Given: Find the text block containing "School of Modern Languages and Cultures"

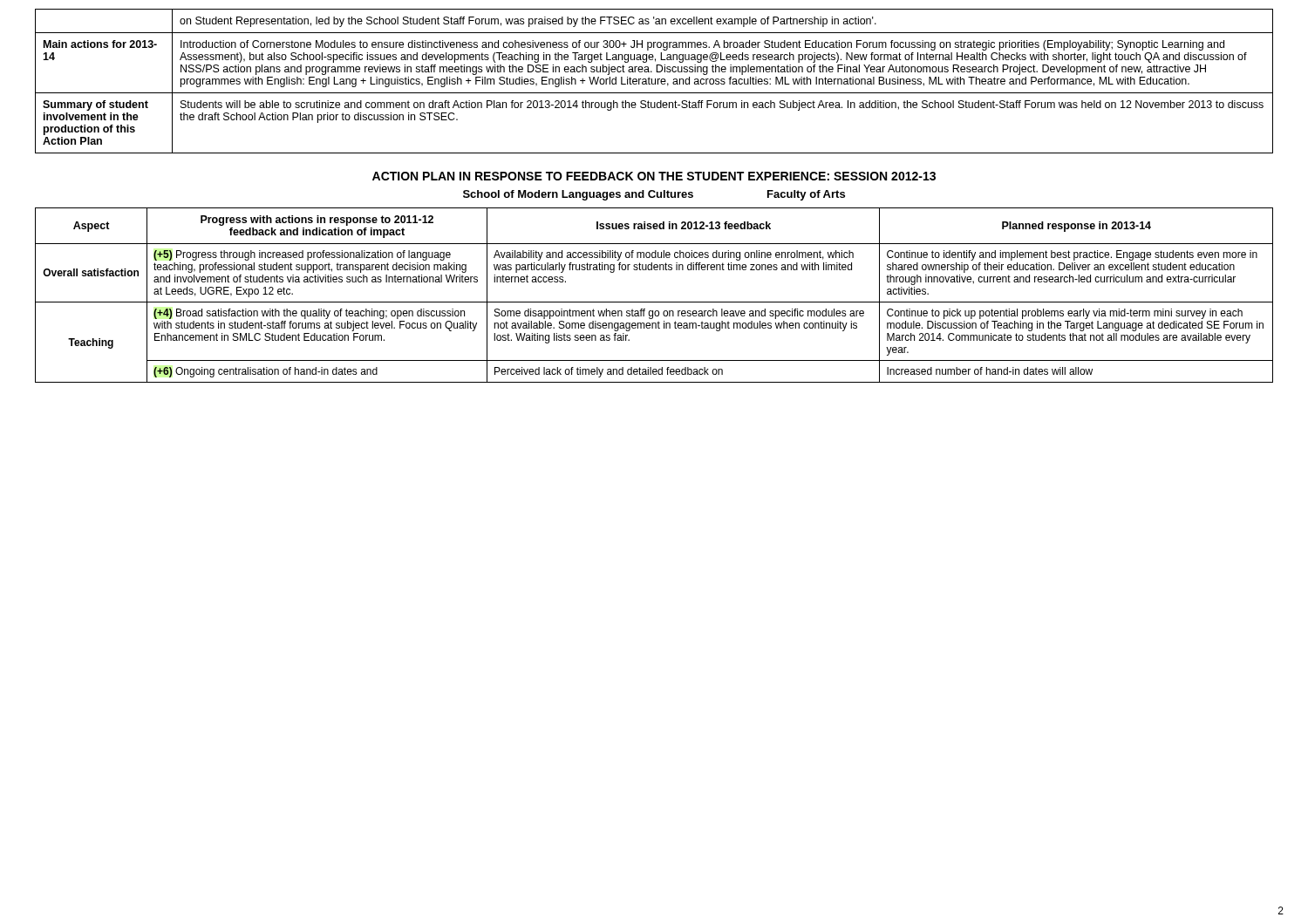Looking at the screenshot, I should tap(654, 194).
